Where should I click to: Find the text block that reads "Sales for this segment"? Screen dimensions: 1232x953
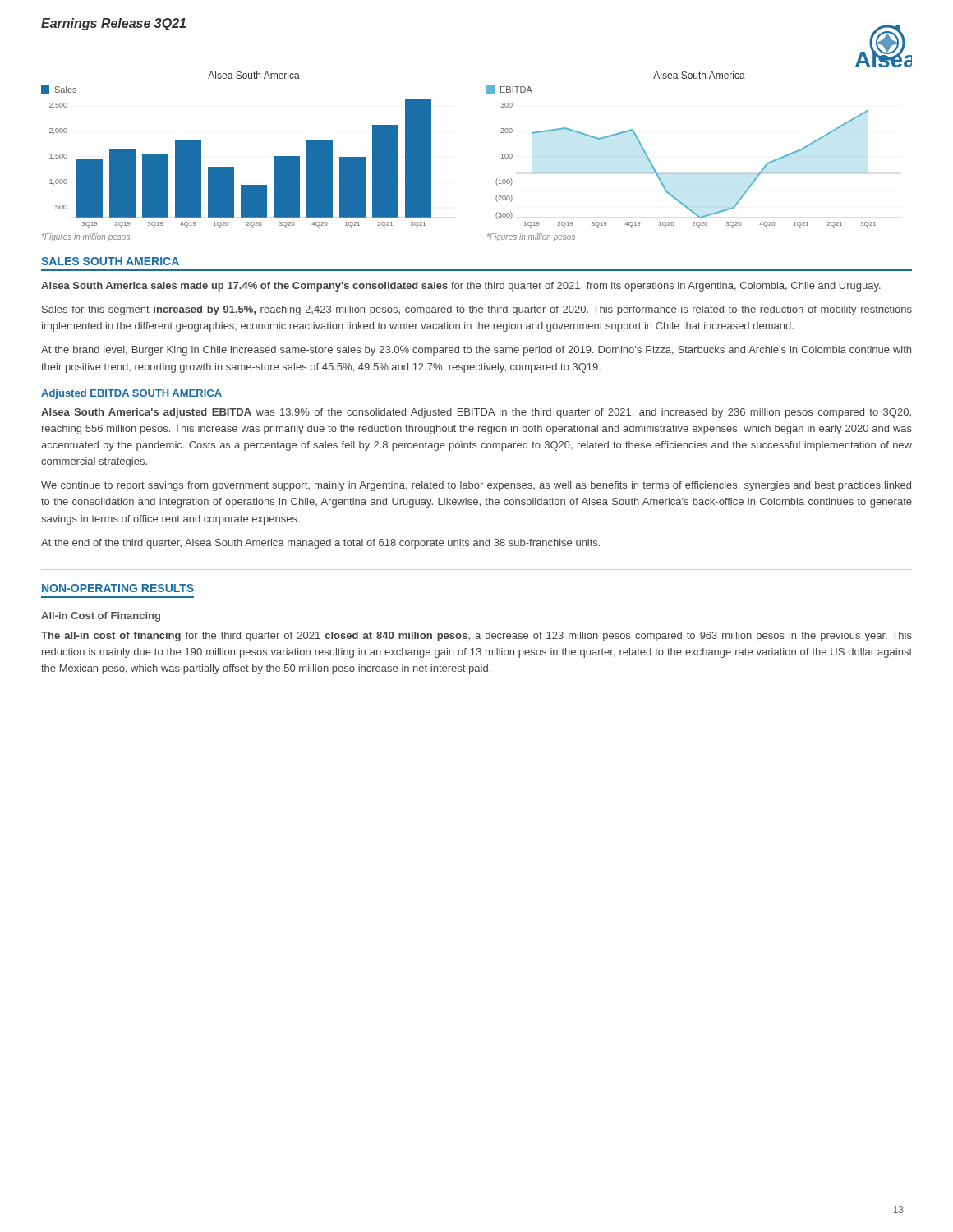pos(476,318)
